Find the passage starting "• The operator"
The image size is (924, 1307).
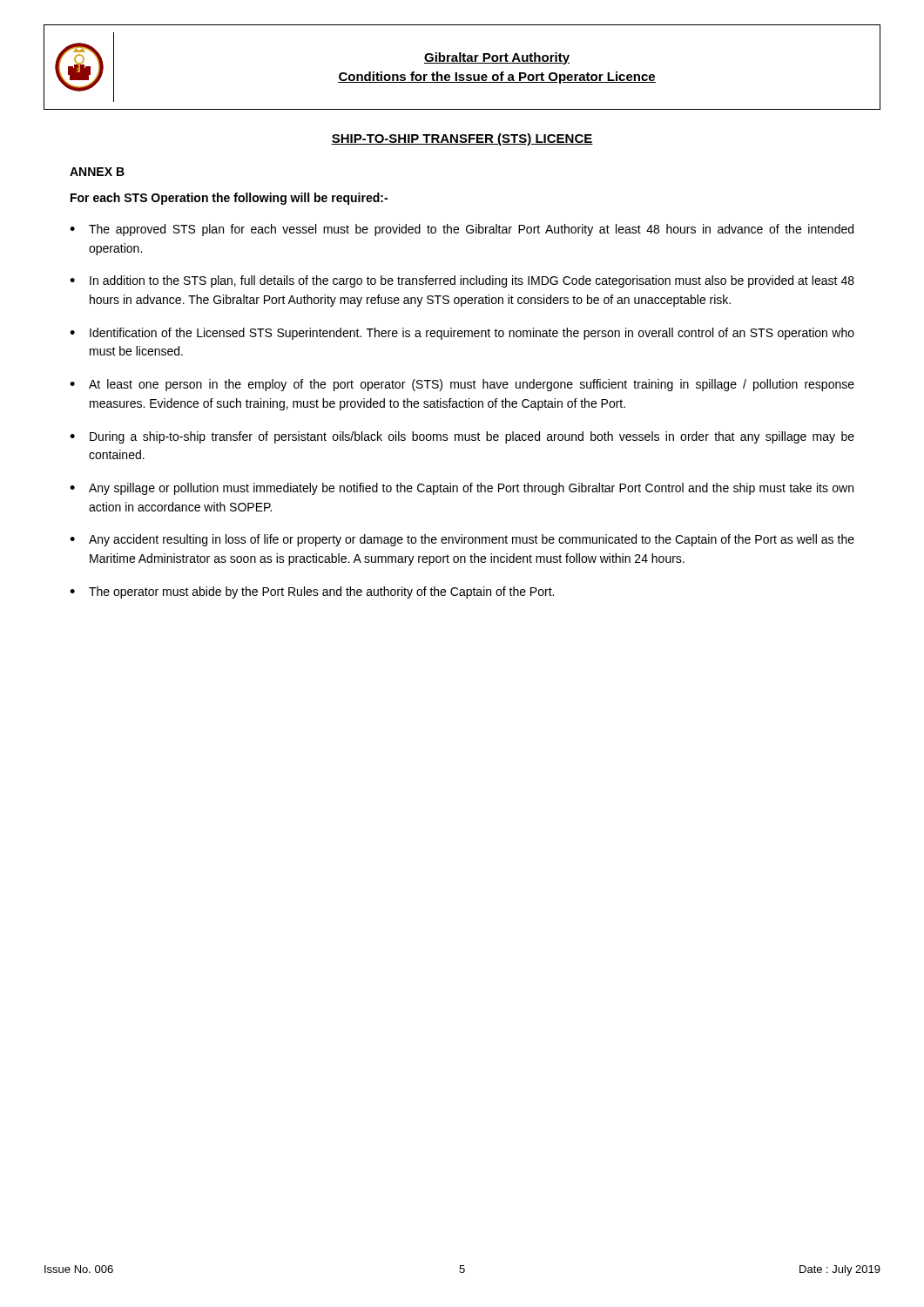[x=462, y=592]
